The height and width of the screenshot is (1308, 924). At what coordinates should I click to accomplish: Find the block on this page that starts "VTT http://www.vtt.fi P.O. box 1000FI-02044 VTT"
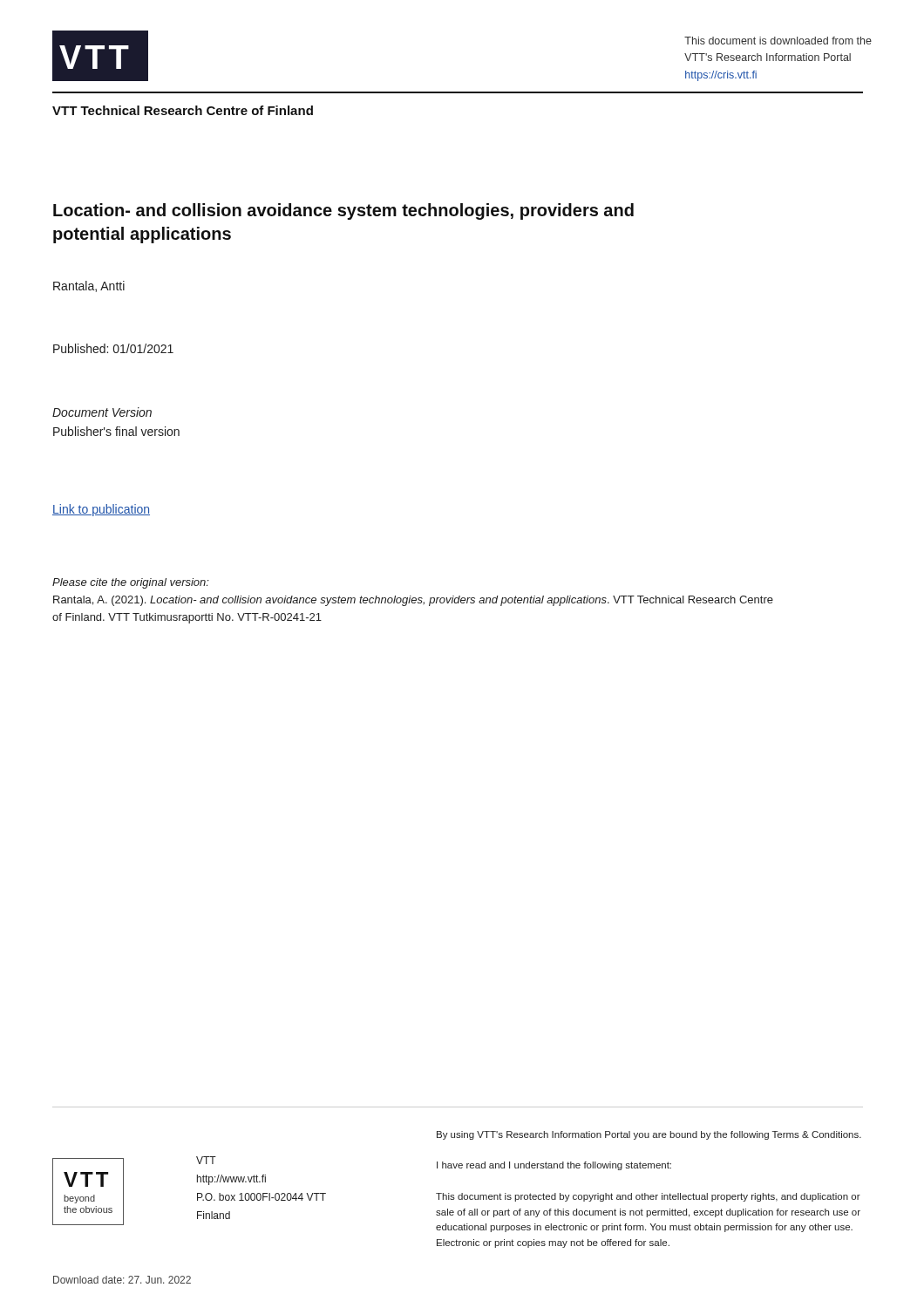click(261, 1188)
